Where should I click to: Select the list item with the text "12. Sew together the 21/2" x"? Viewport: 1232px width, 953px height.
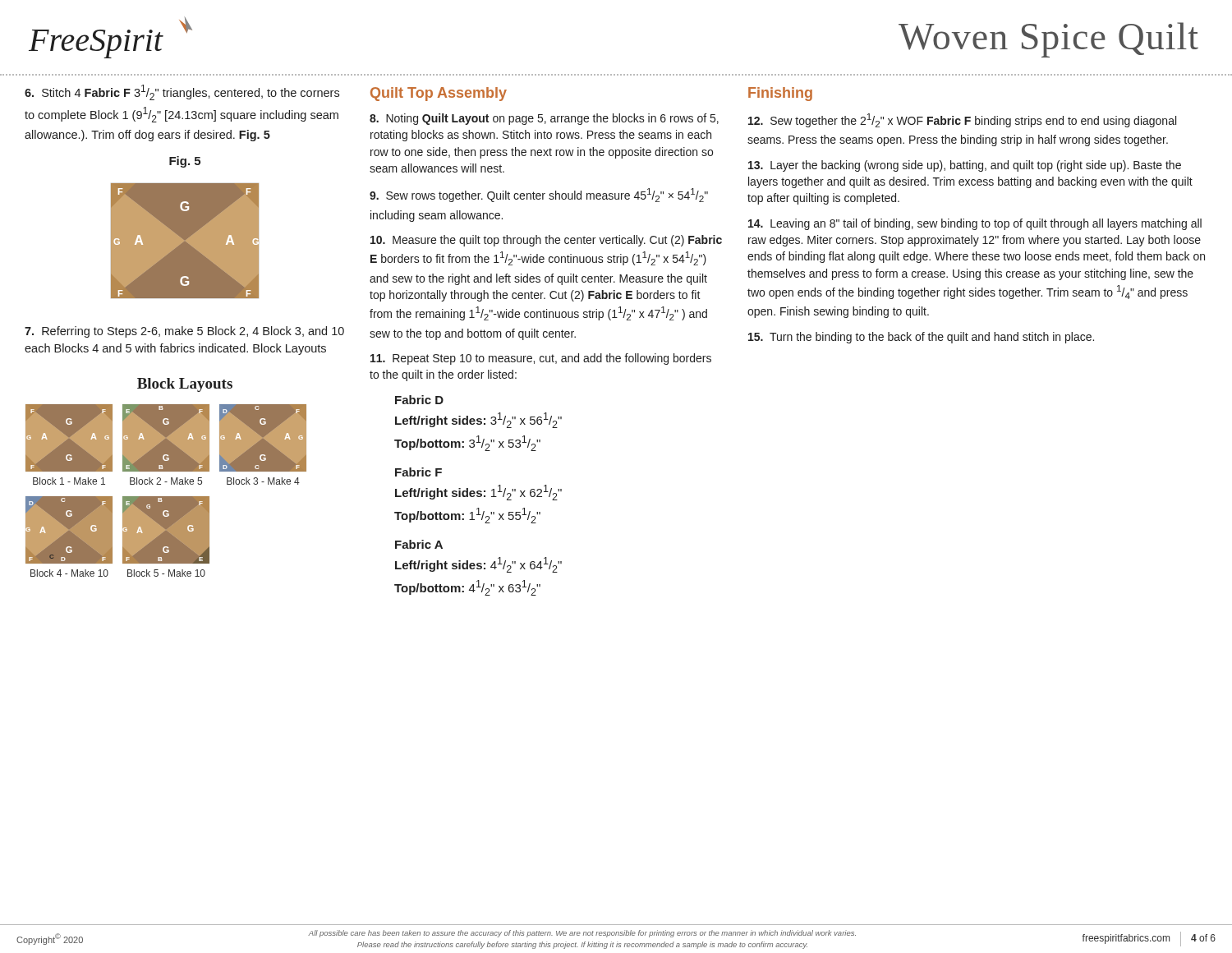(x=962, y=129)
